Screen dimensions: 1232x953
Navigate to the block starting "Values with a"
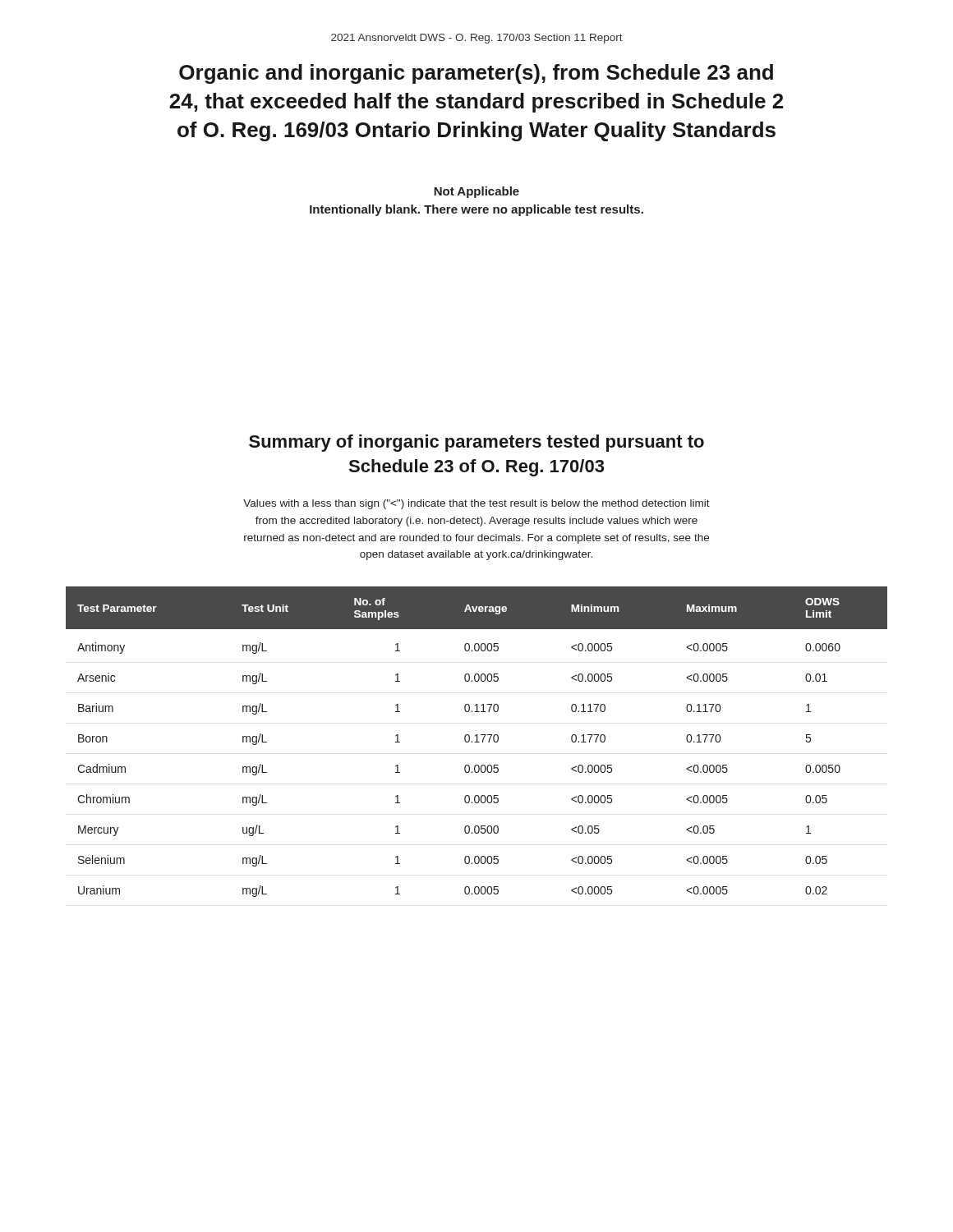click(x=476, y=529)
